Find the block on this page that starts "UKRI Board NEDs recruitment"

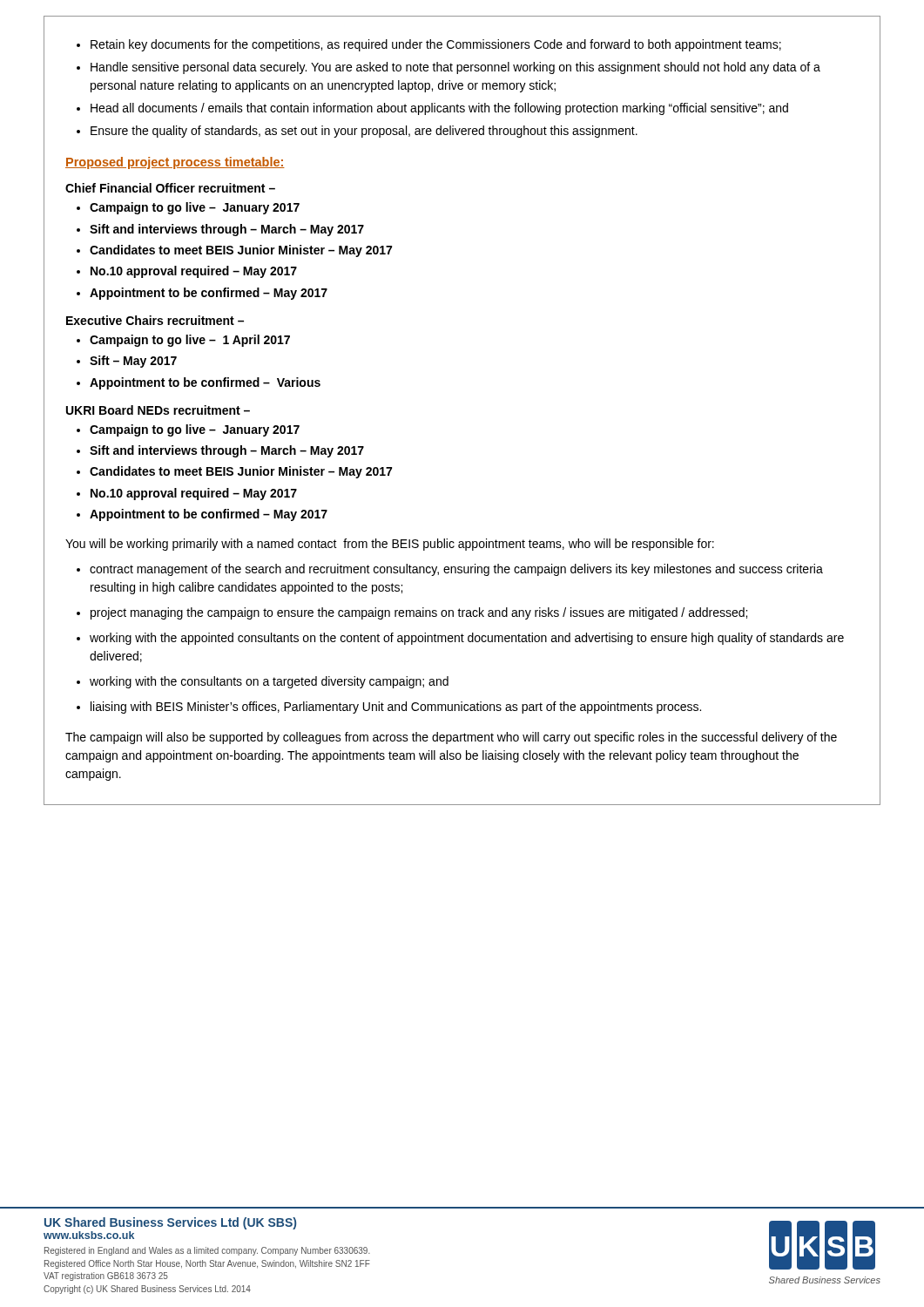pos(158,410)
